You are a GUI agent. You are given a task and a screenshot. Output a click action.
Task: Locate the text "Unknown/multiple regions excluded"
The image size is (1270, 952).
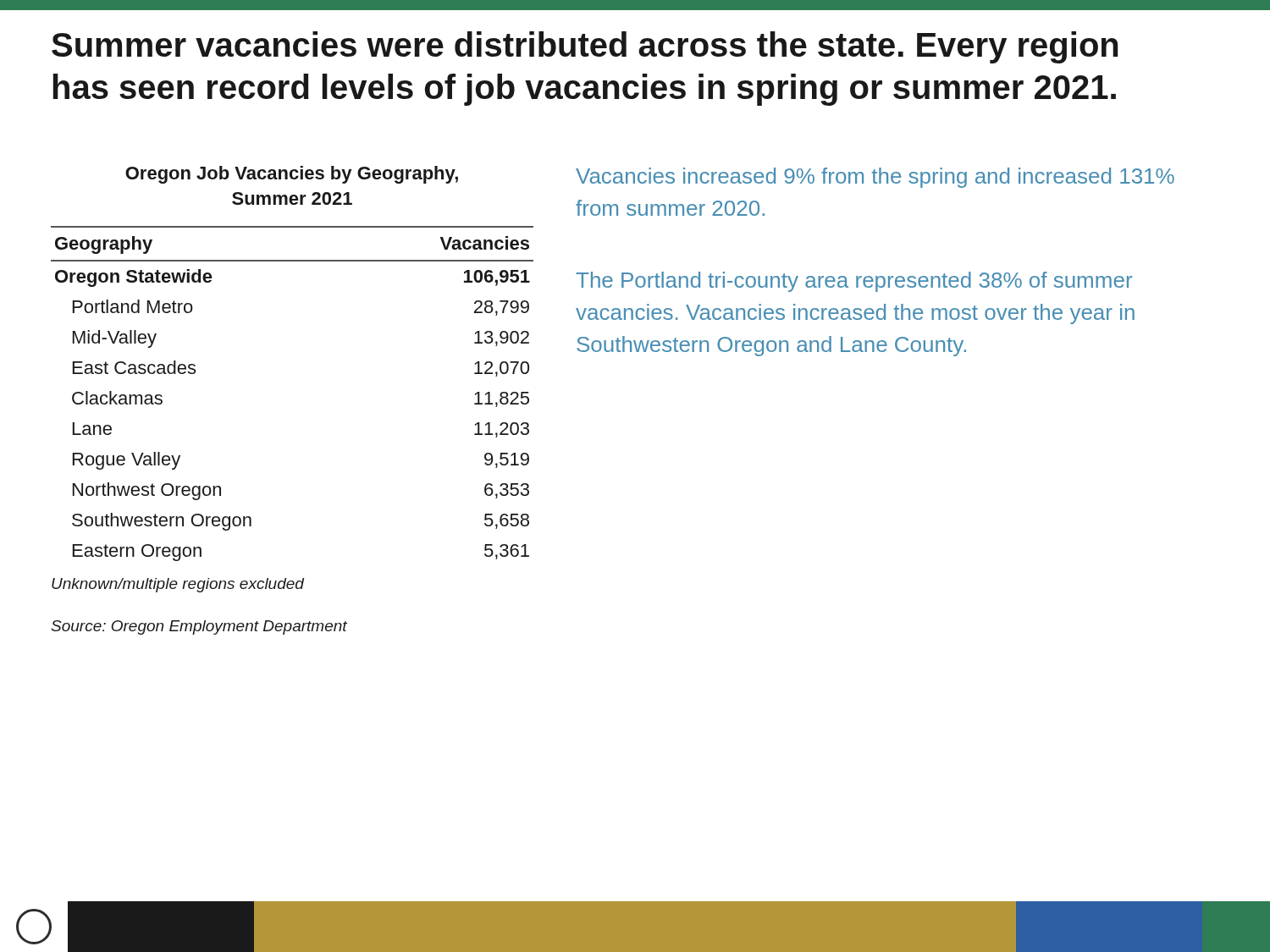coord(177,584)
